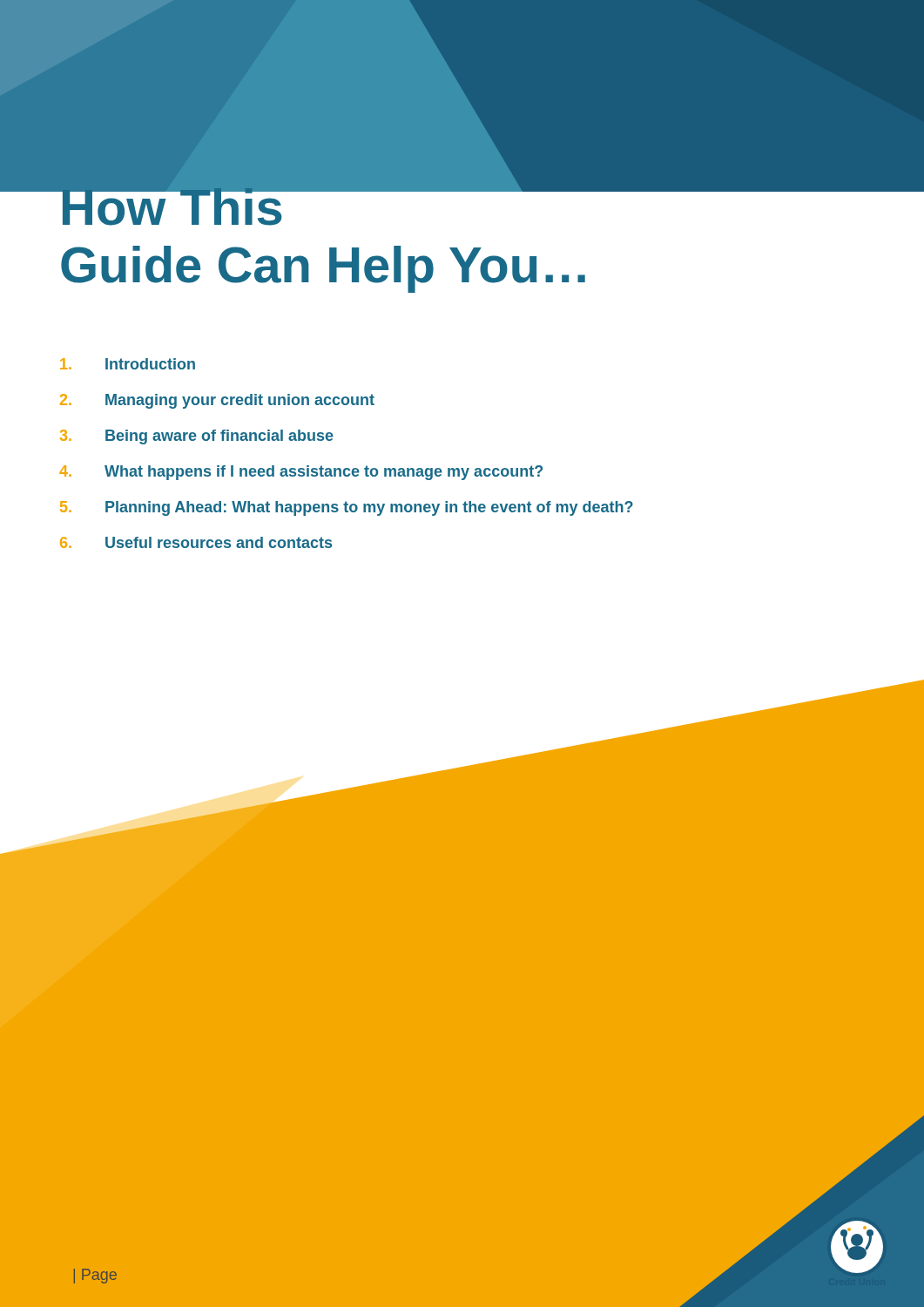Locate the list item that says "4. What happens if I need assistance"

301,472
